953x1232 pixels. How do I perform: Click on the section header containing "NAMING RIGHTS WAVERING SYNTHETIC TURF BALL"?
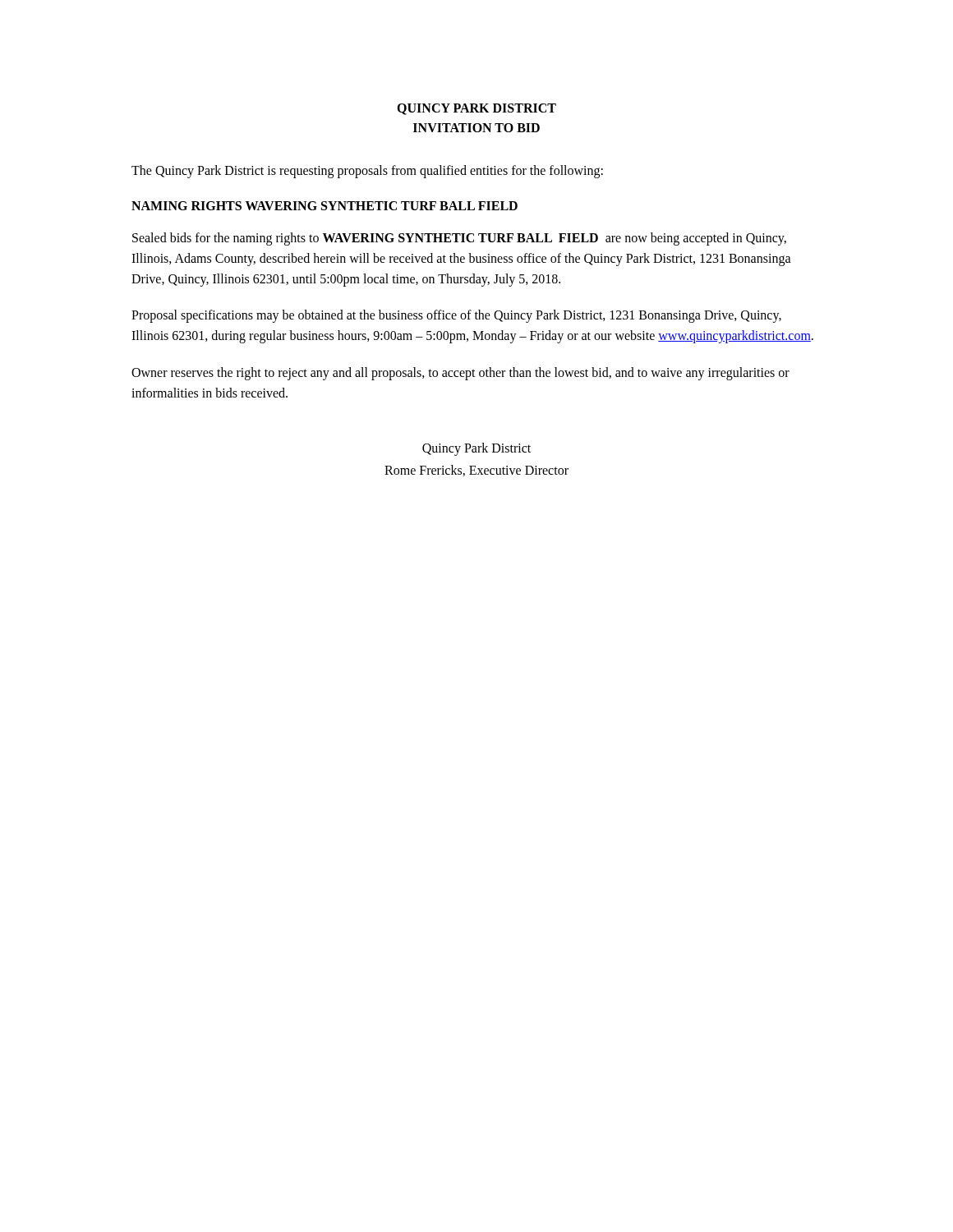[x=325, y=206]
